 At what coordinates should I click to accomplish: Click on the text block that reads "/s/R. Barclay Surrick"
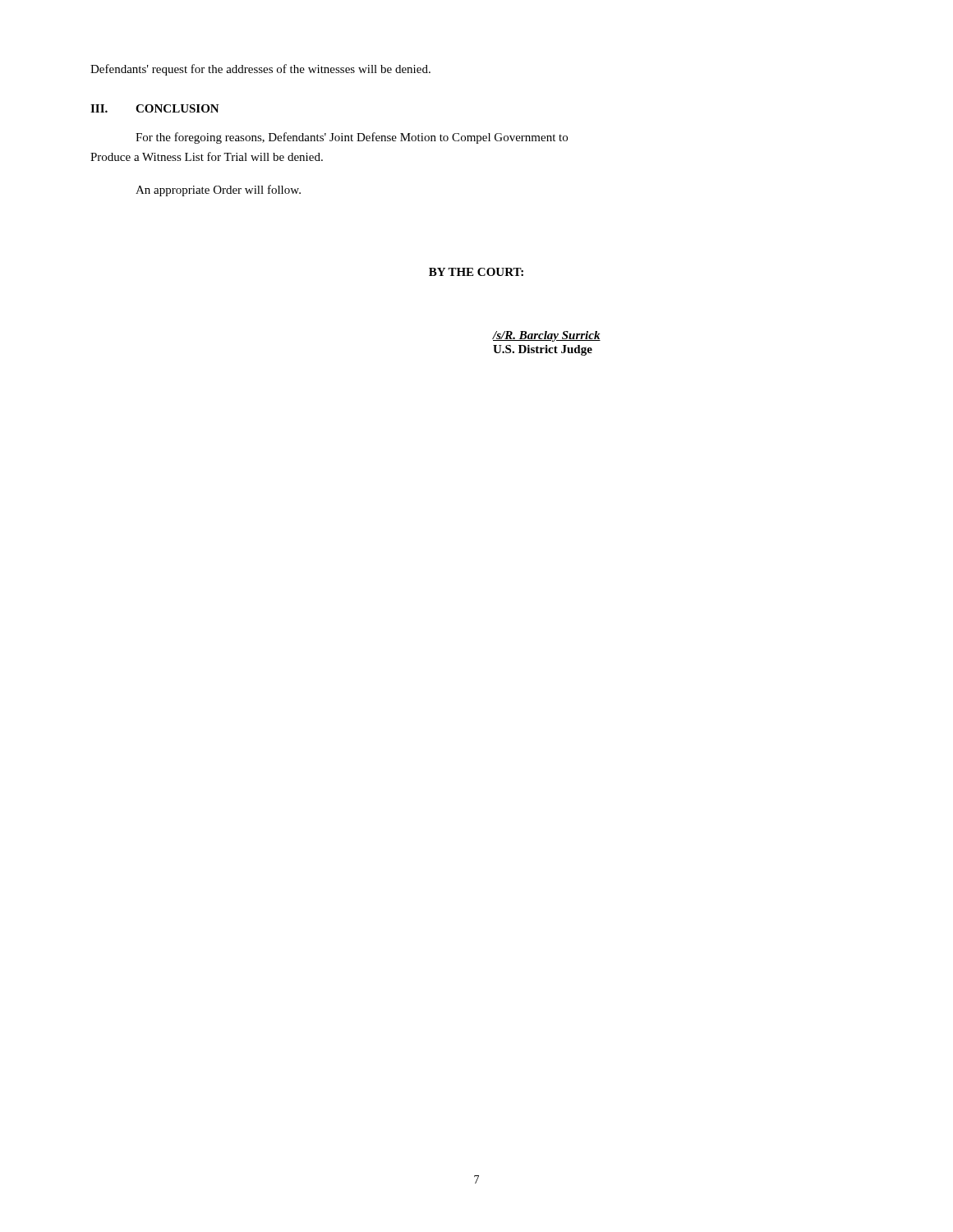546,342
